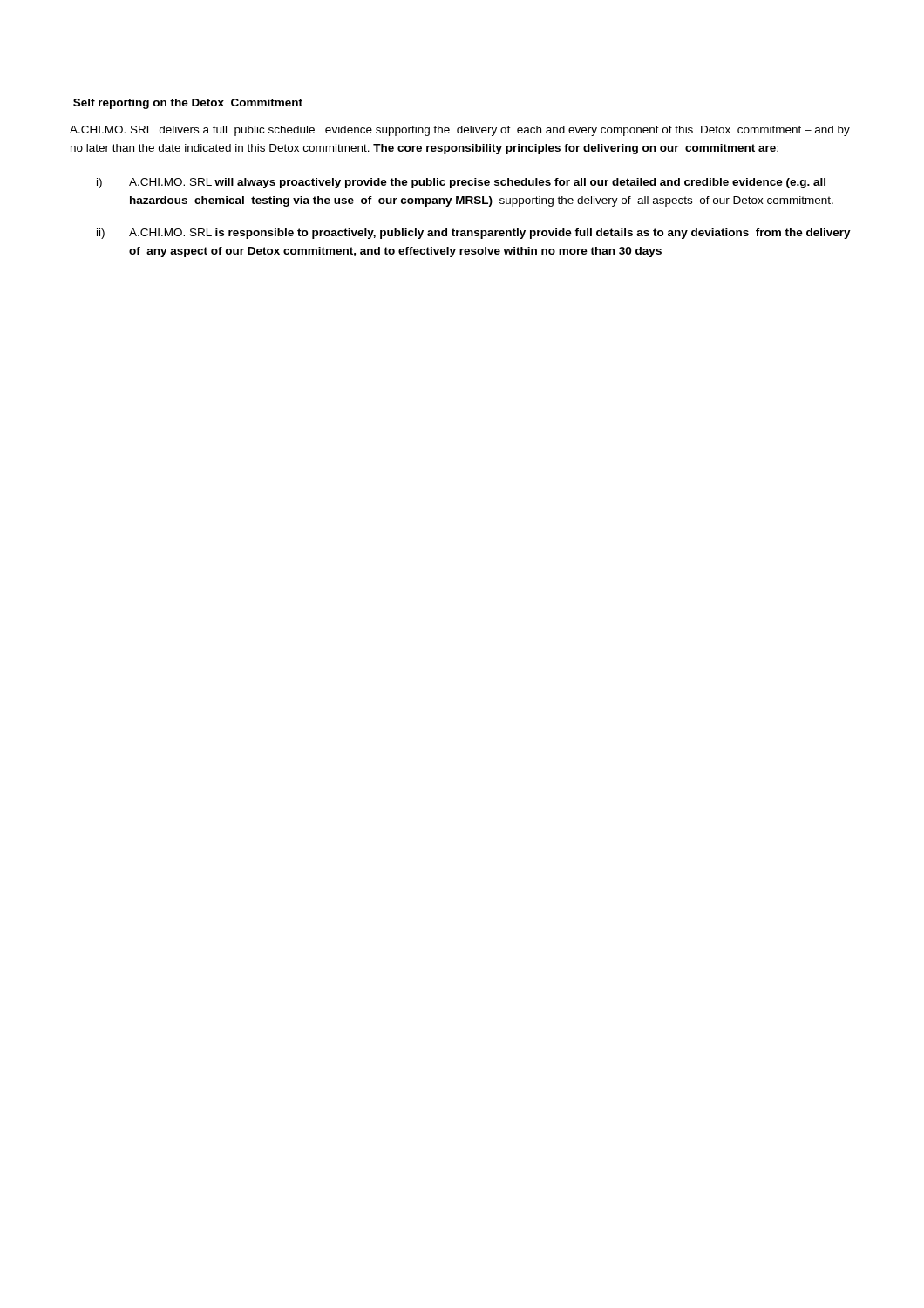Navigate to the text block starting "i) A.CHI.MO. SRL"
The width and height of the screenshot is (924, 1308).
pyautogui.click(x=475, y=192)
